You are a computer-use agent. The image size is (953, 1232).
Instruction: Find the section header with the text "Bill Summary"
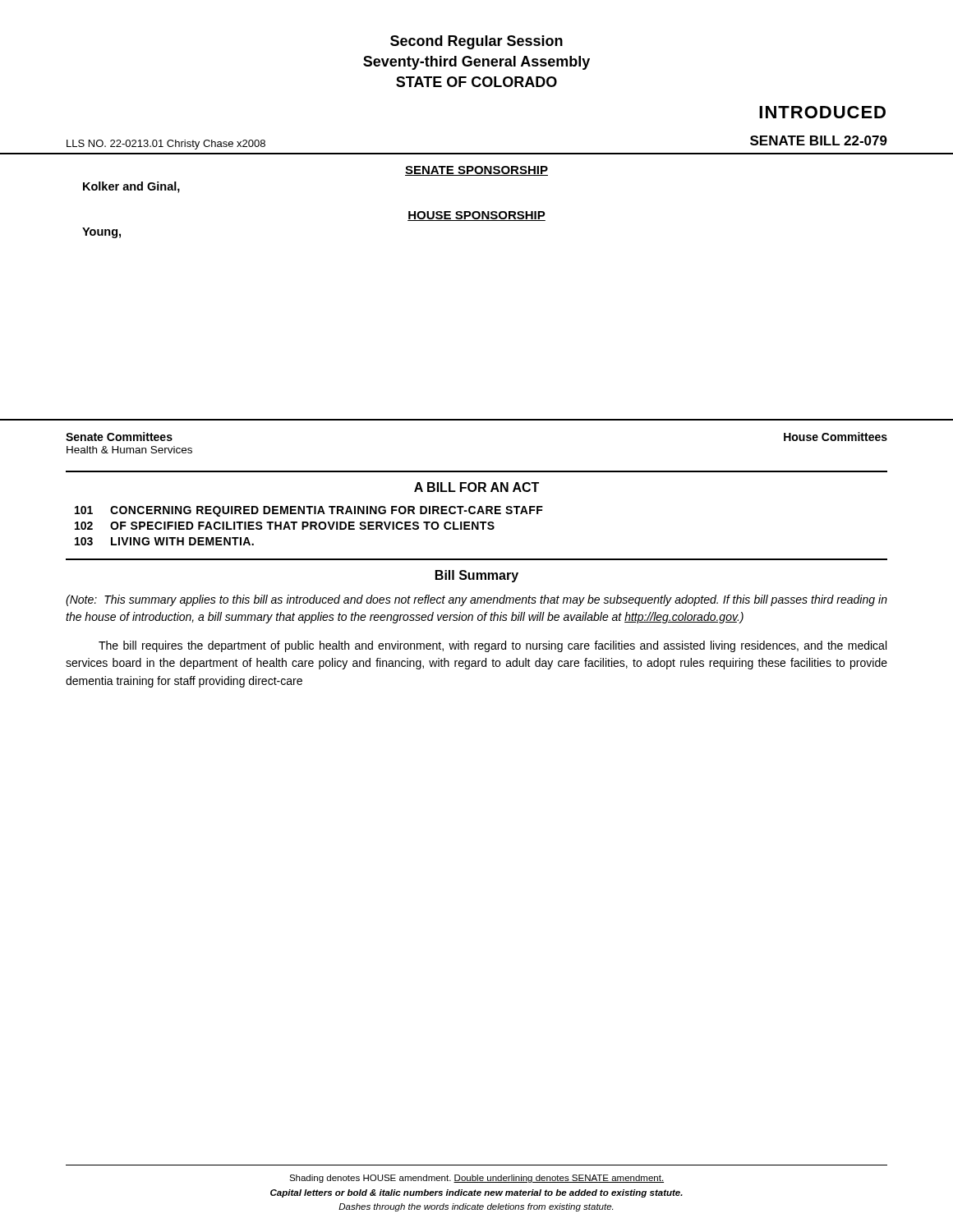point(476,575)
